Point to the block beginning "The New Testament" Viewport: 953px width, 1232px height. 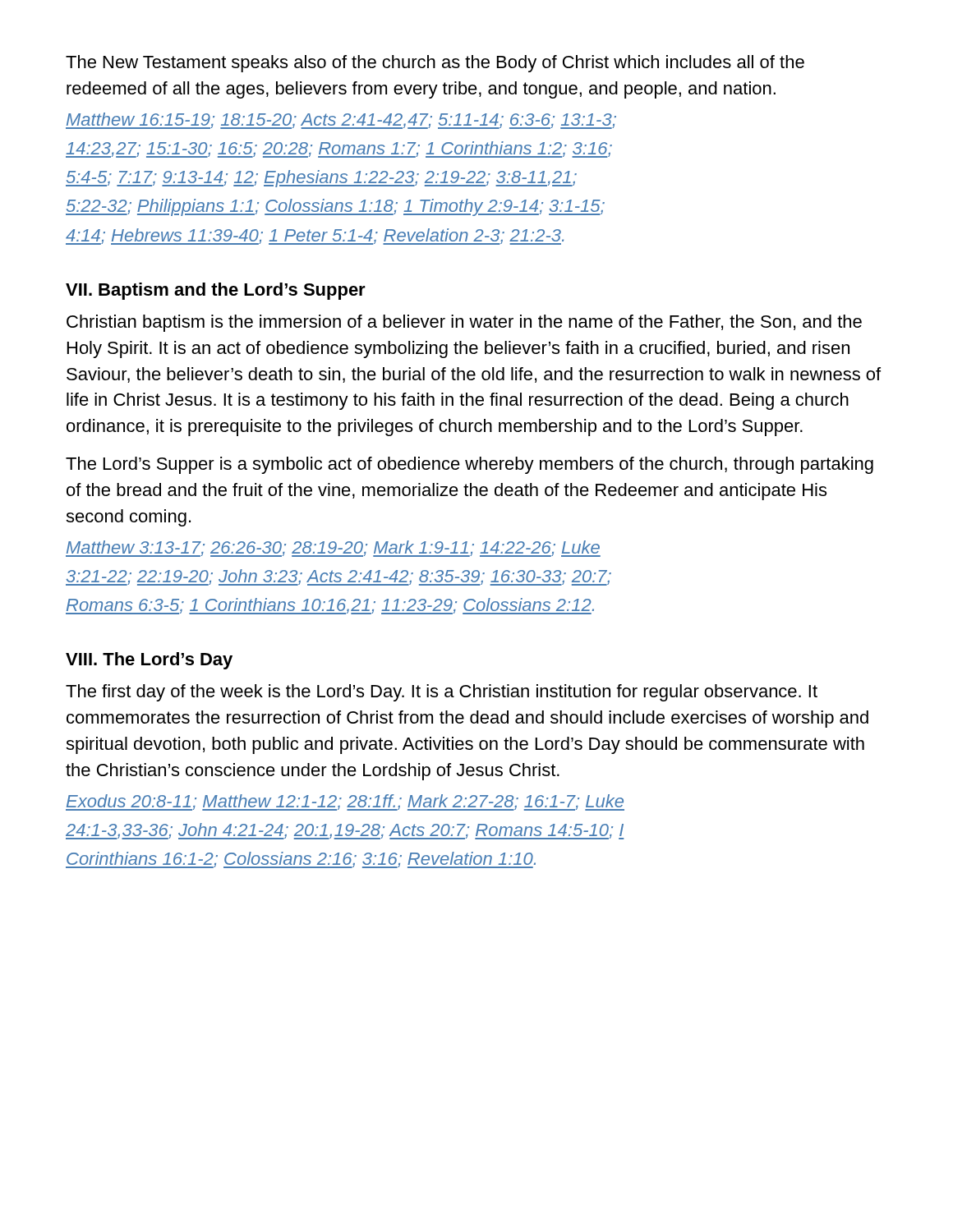pyautogui.click(x=435, y=75)
